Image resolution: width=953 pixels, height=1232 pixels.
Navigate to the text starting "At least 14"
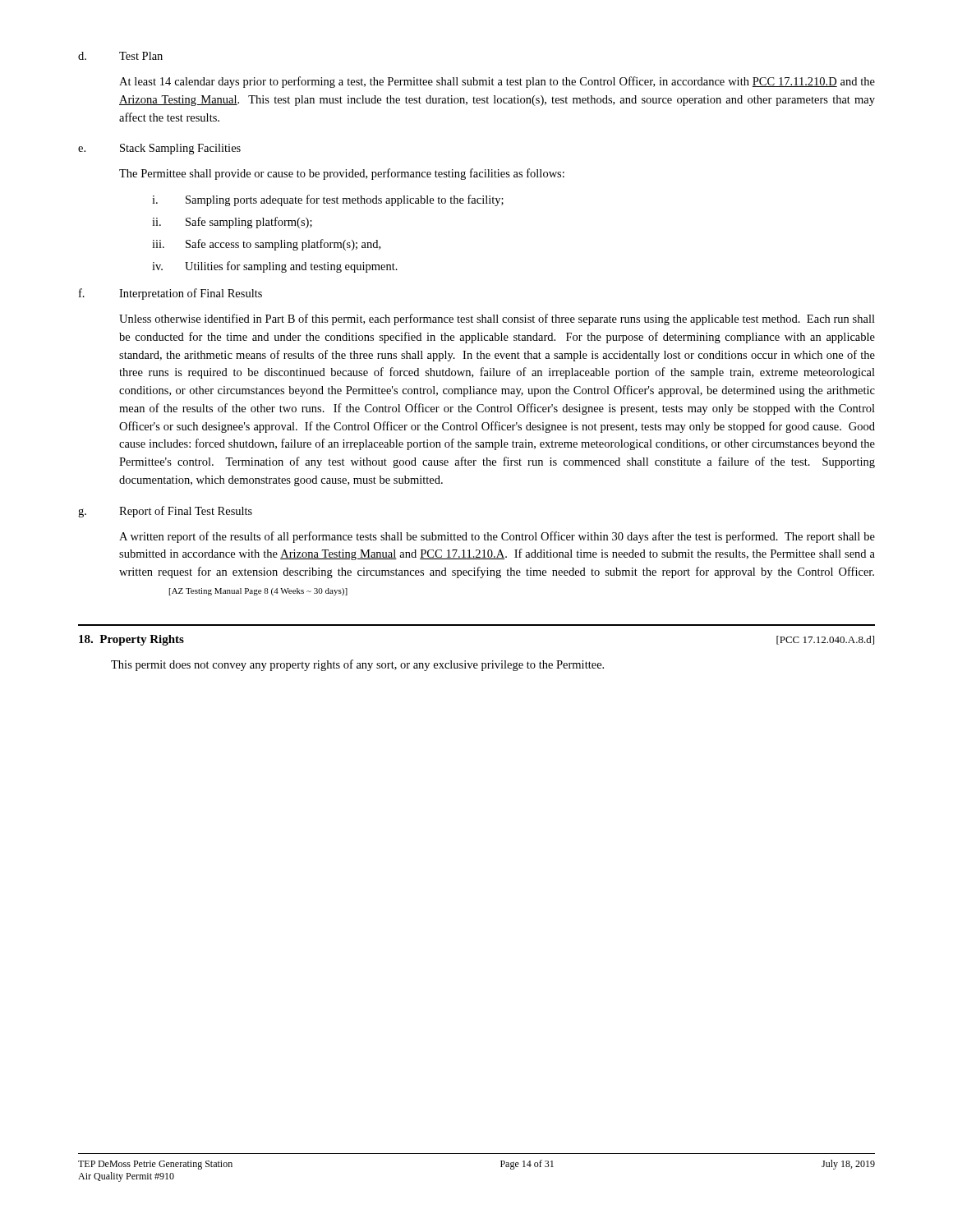coord(497,99)
